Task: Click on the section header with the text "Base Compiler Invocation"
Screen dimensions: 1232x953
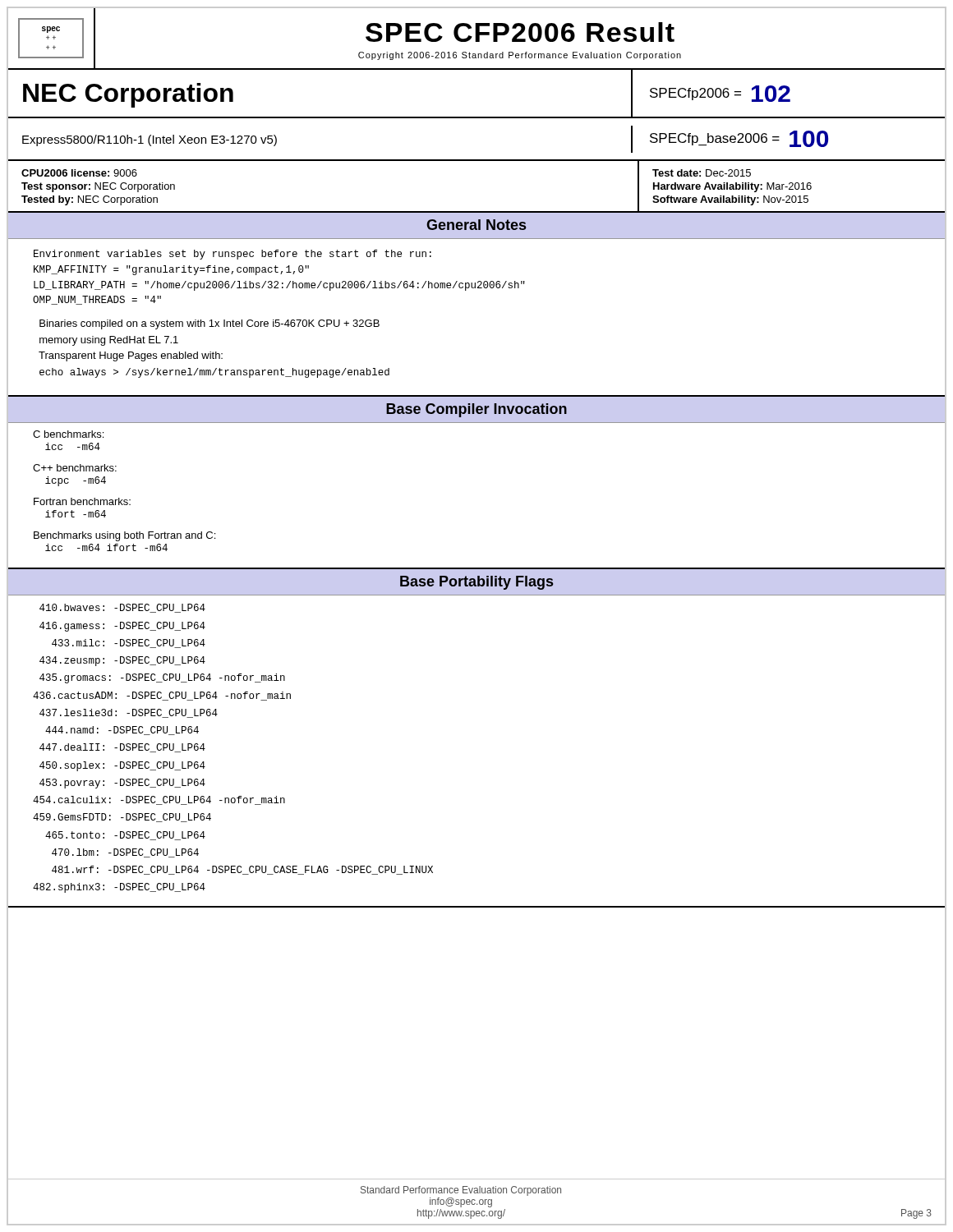Action: coord(476,409)
